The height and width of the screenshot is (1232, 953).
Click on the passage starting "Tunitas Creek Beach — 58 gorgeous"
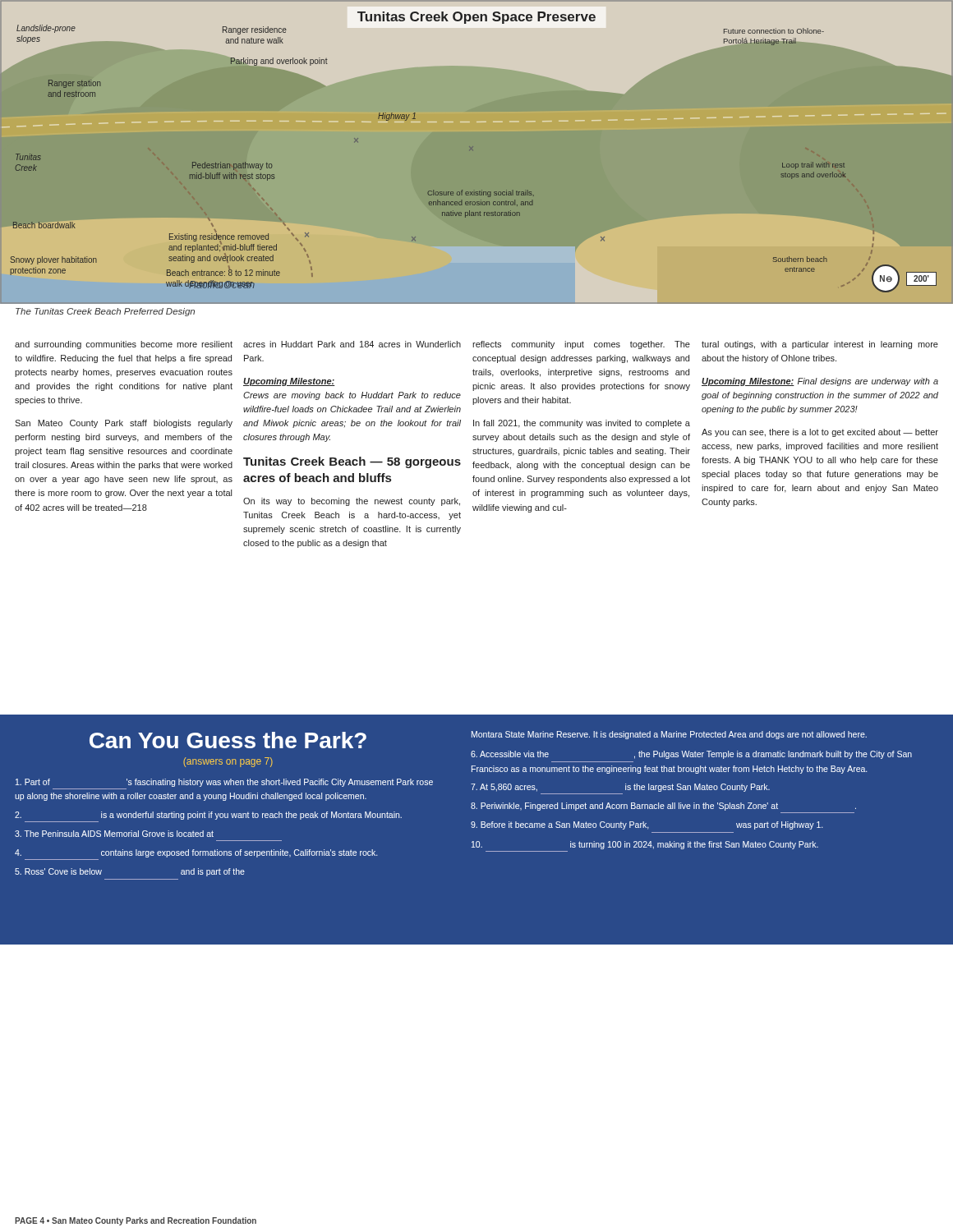coord(352,469)
